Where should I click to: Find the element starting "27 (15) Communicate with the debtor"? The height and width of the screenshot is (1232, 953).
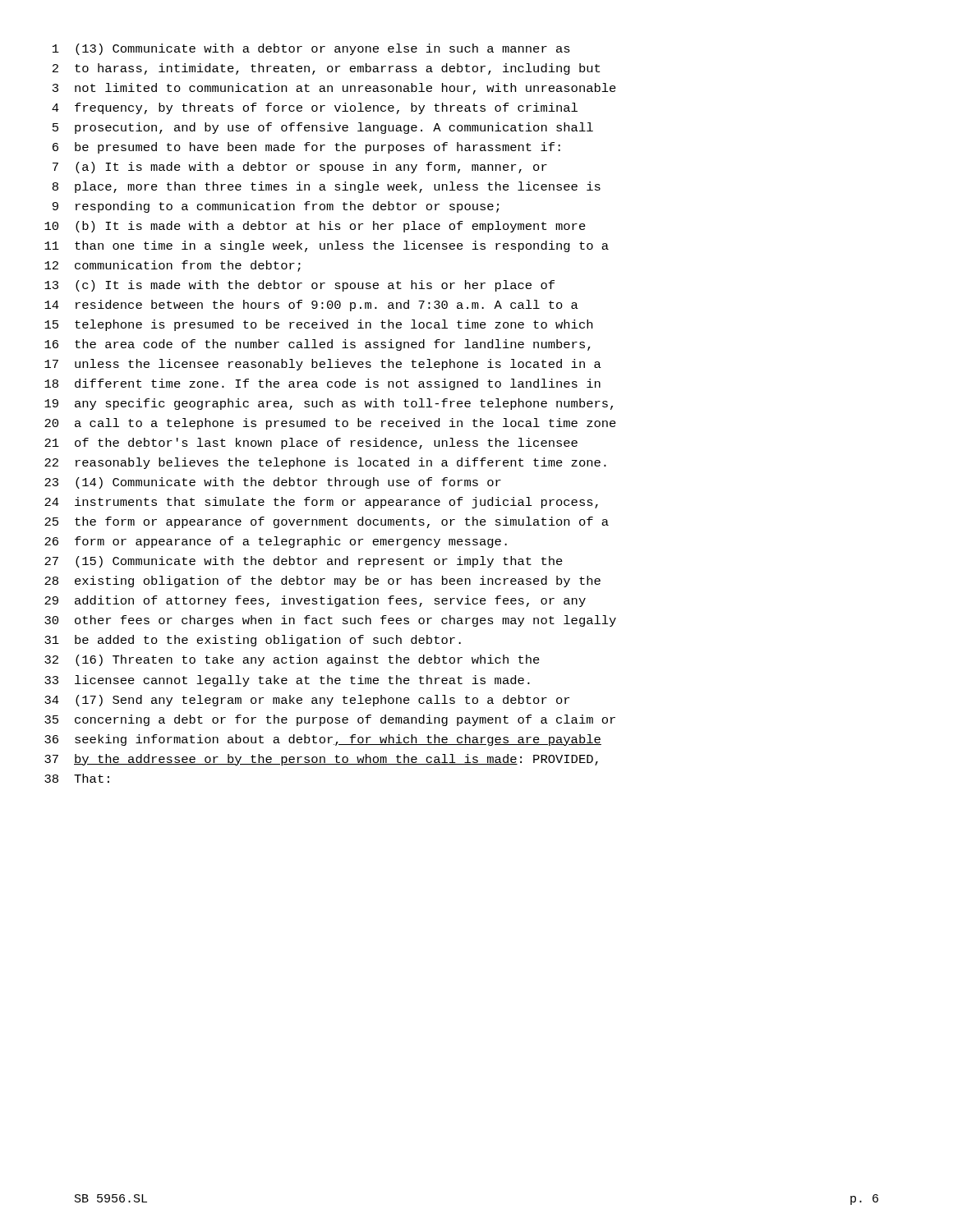pyautogui.click(x=476, y=602)
